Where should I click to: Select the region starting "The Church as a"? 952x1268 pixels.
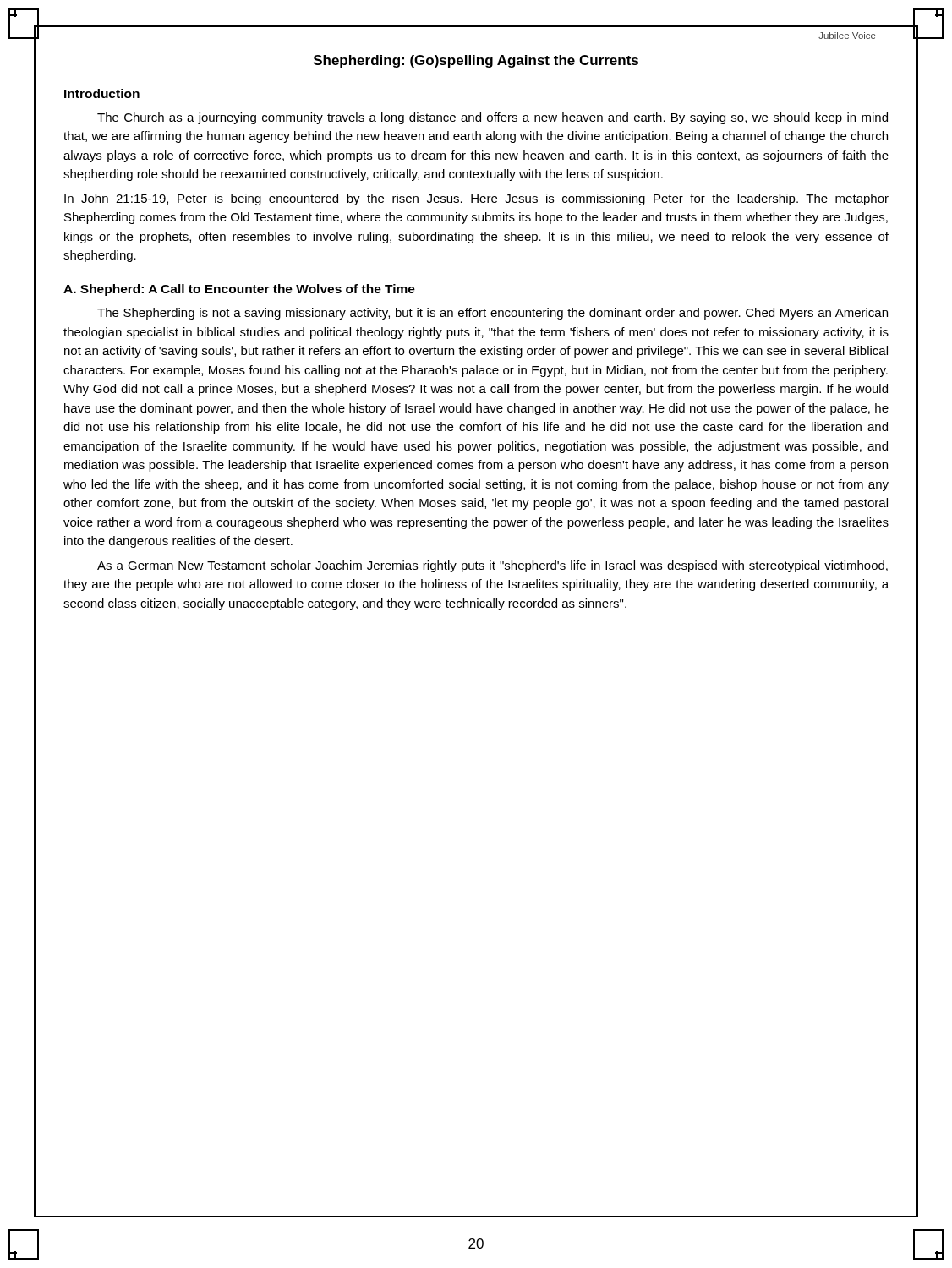pyautogui.click(x=476, y=187)
